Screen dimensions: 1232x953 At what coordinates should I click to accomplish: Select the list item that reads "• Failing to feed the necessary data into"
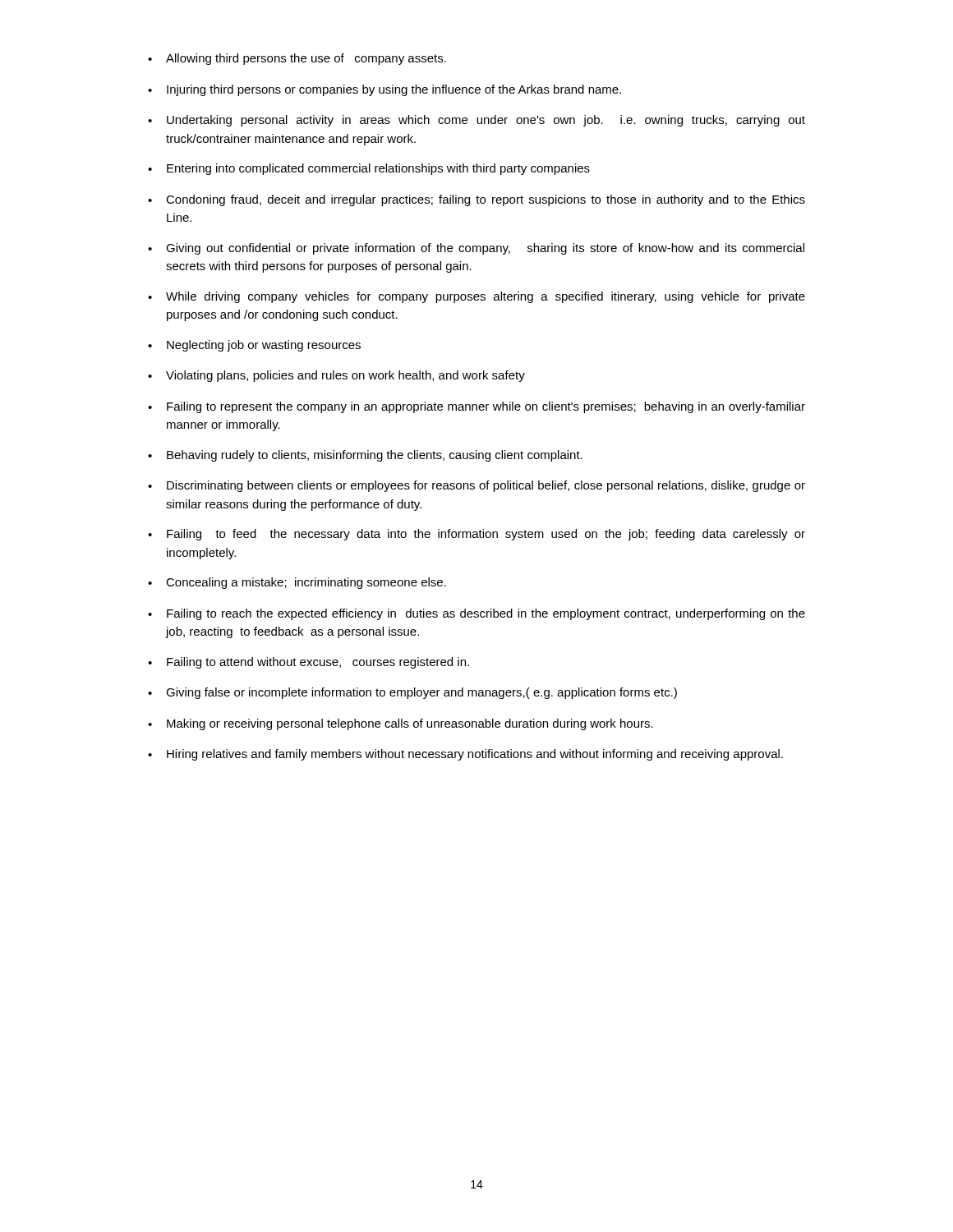click(x=476, y=543)
